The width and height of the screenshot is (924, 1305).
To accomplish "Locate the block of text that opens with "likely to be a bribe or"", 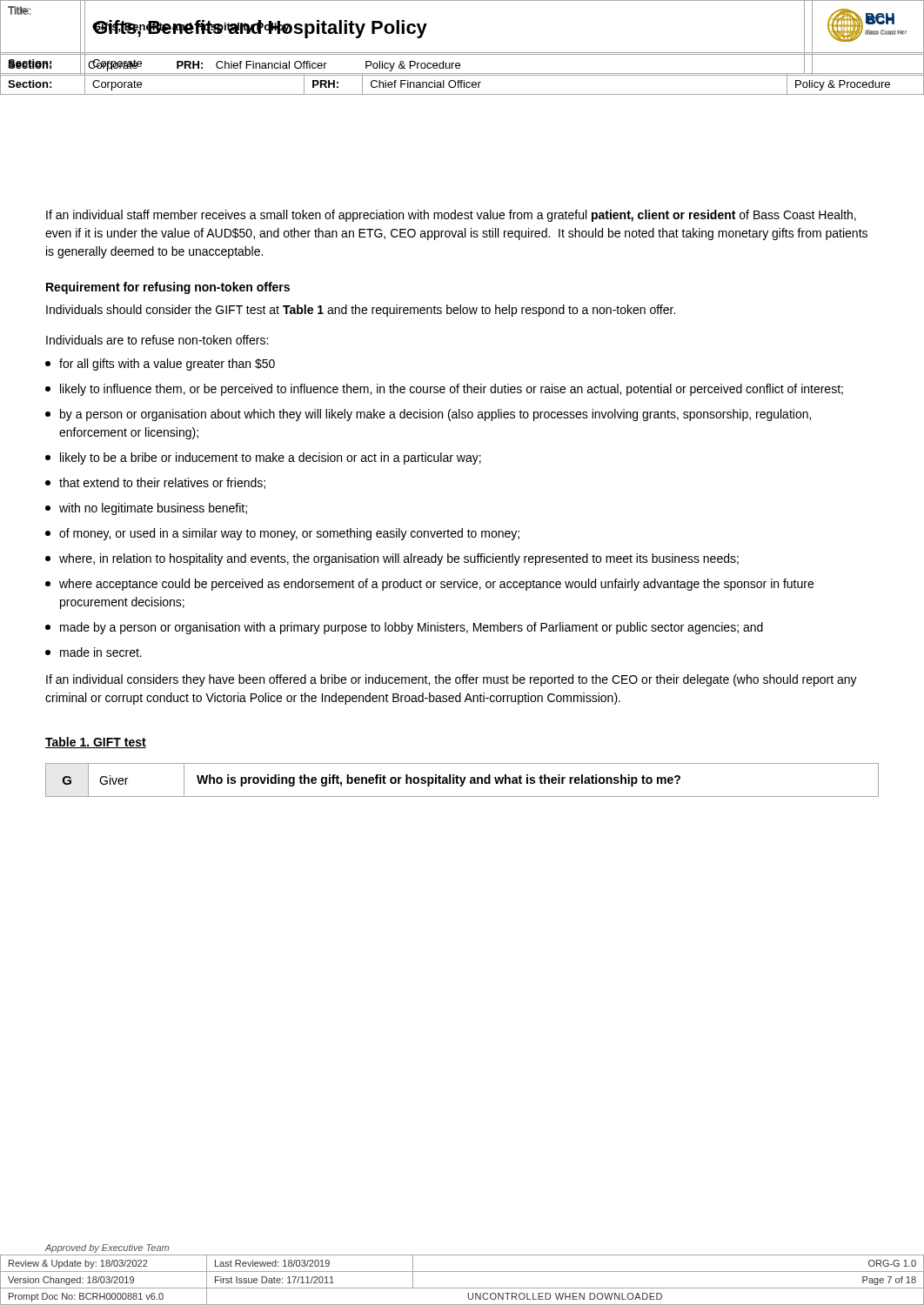I will [x=462, y=458].
